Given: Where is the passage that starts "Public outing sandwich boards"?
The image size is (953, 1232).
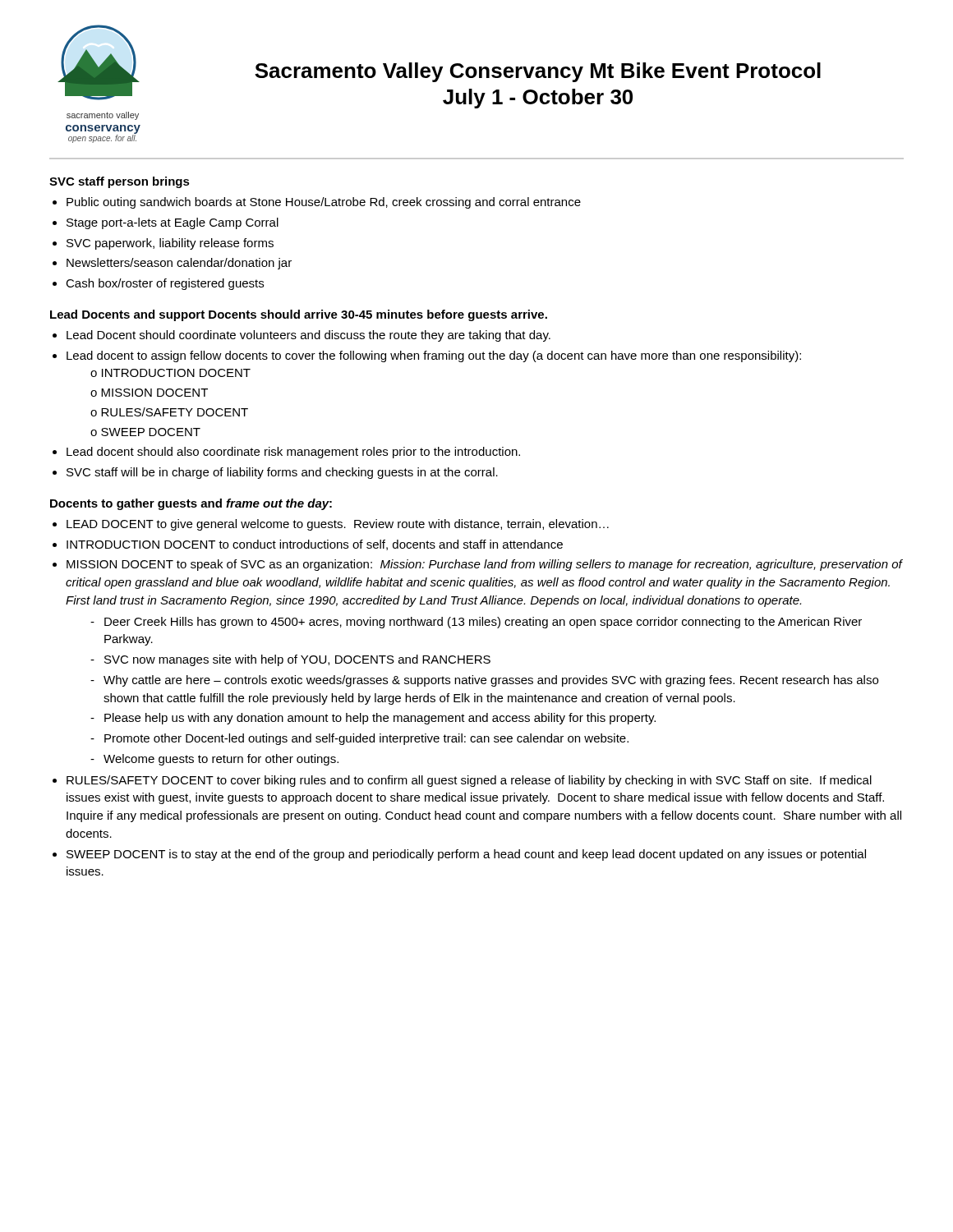Looking at the screenshot, I should [323, 202].
